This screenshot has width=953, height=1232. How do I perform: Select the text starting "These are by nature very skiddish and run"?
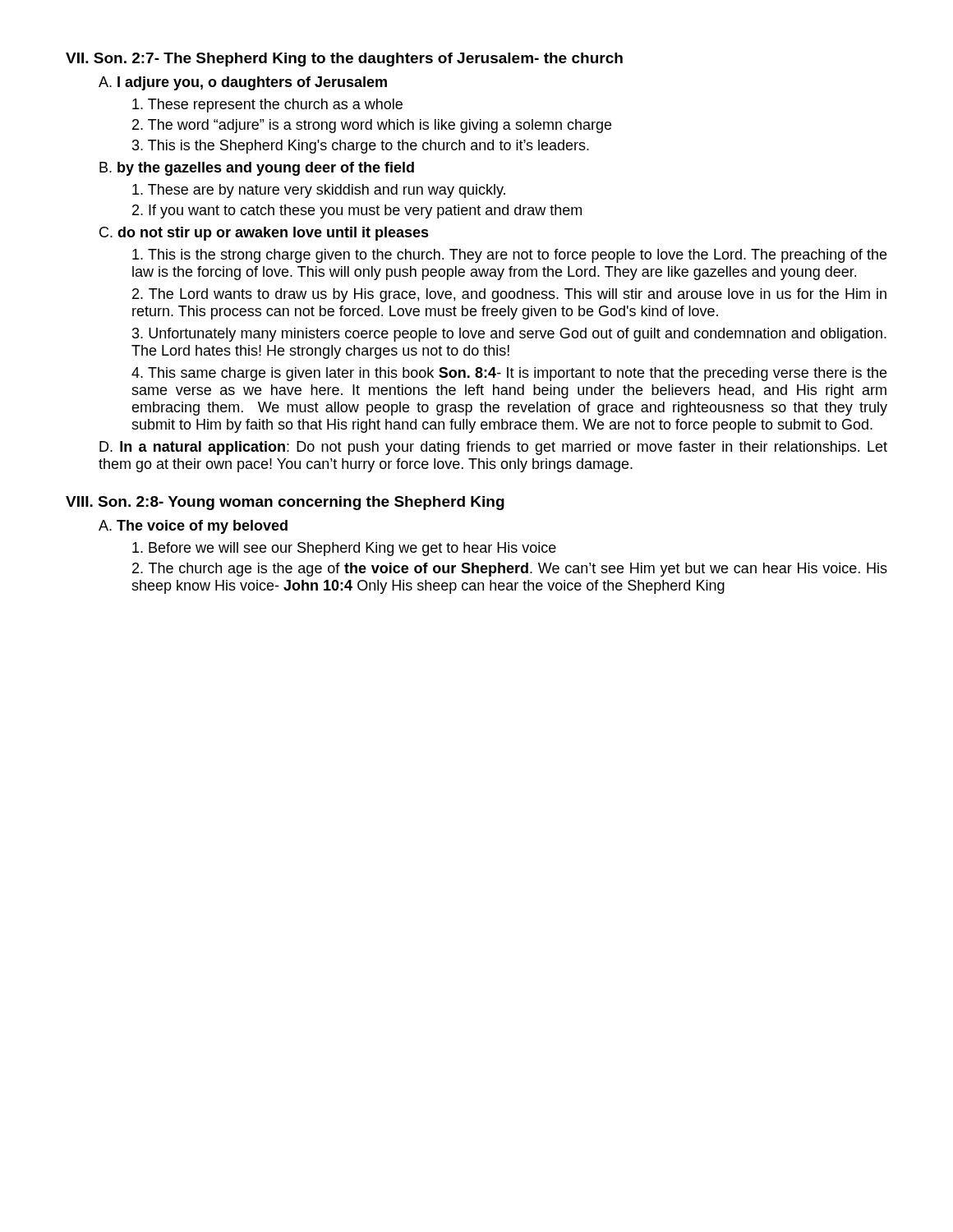(x=319, y=190)
